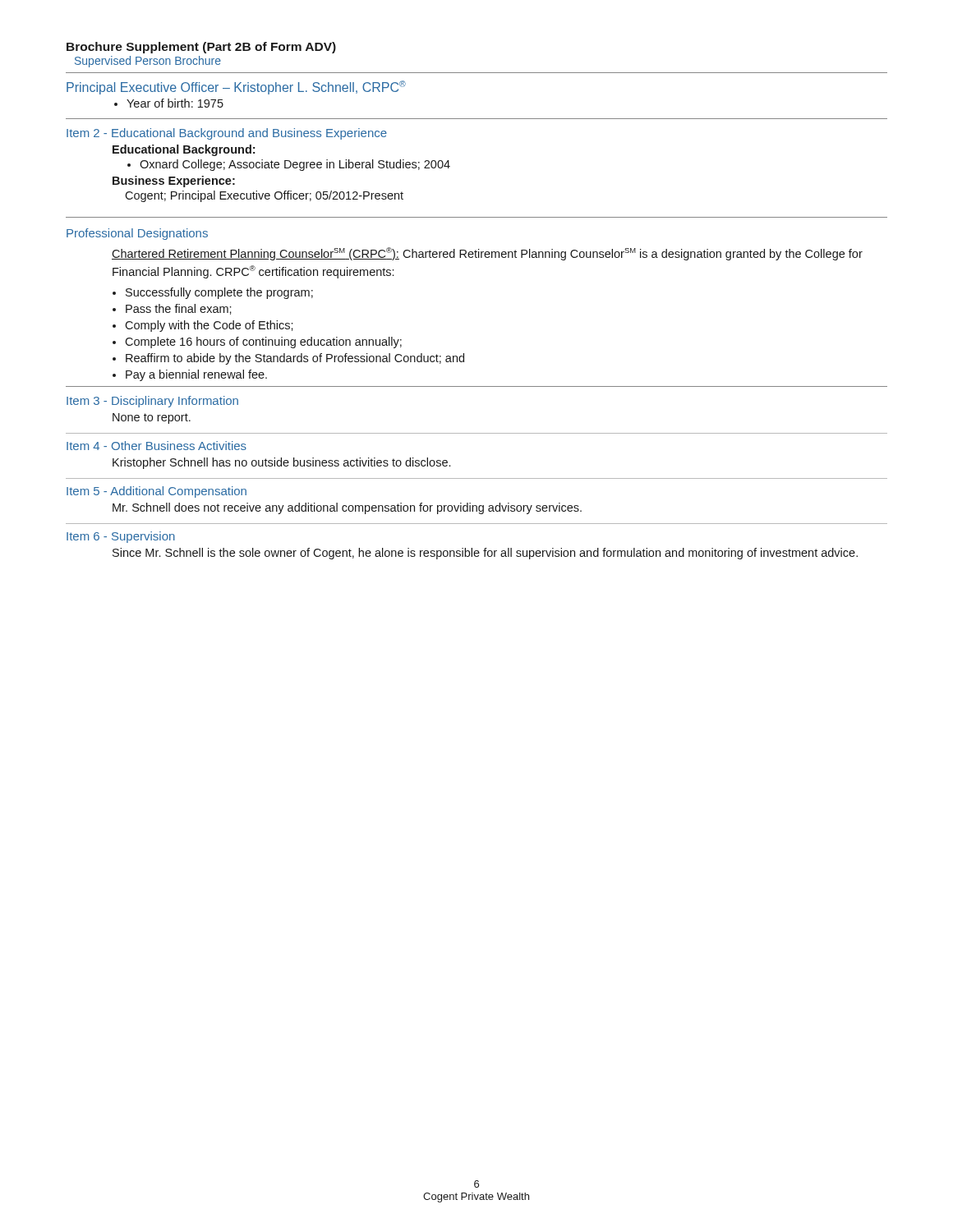Click on the text with the text "Educational Background:"

184,150
